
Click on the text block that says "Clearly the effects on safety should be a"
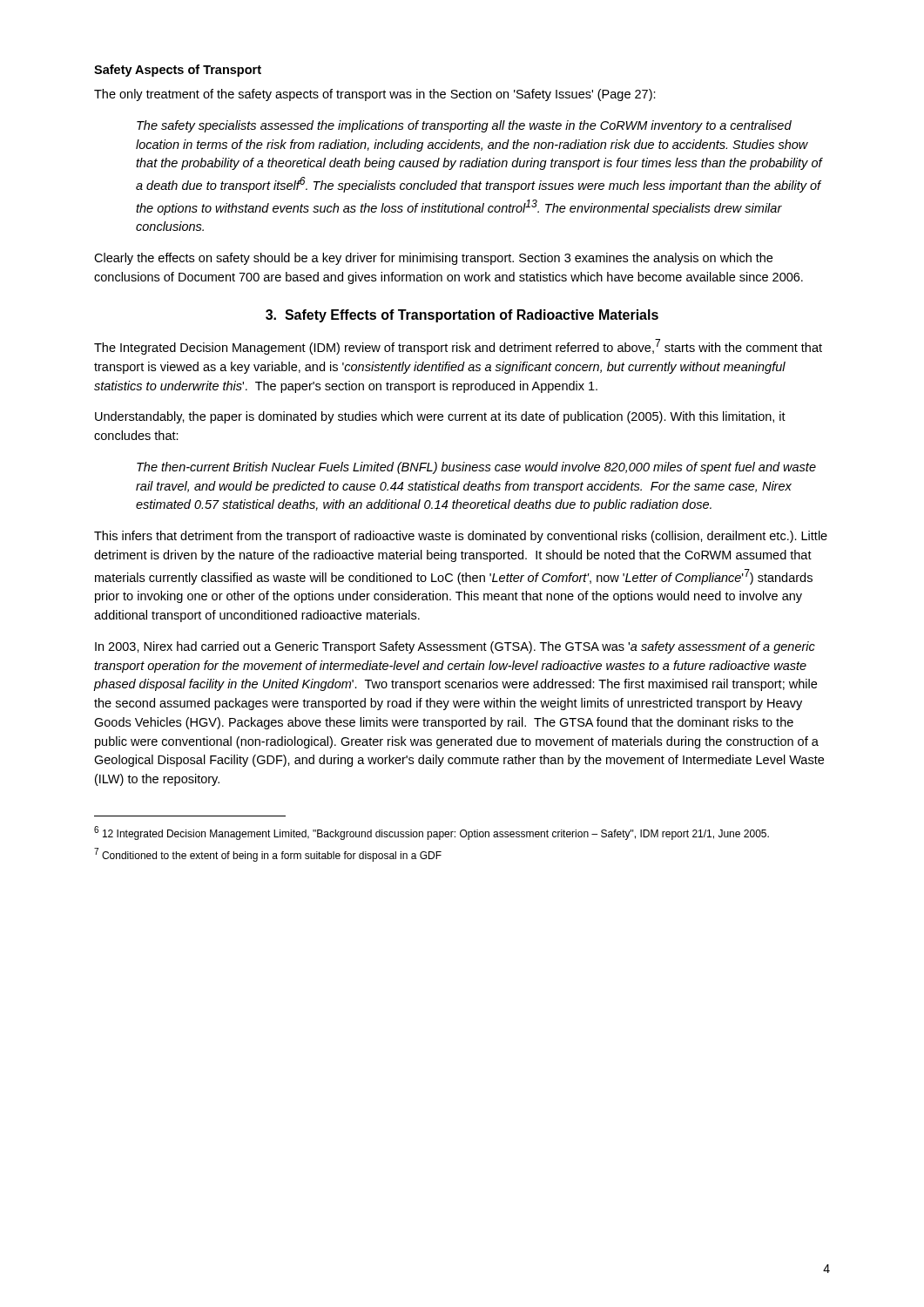(x=449, y=267)
